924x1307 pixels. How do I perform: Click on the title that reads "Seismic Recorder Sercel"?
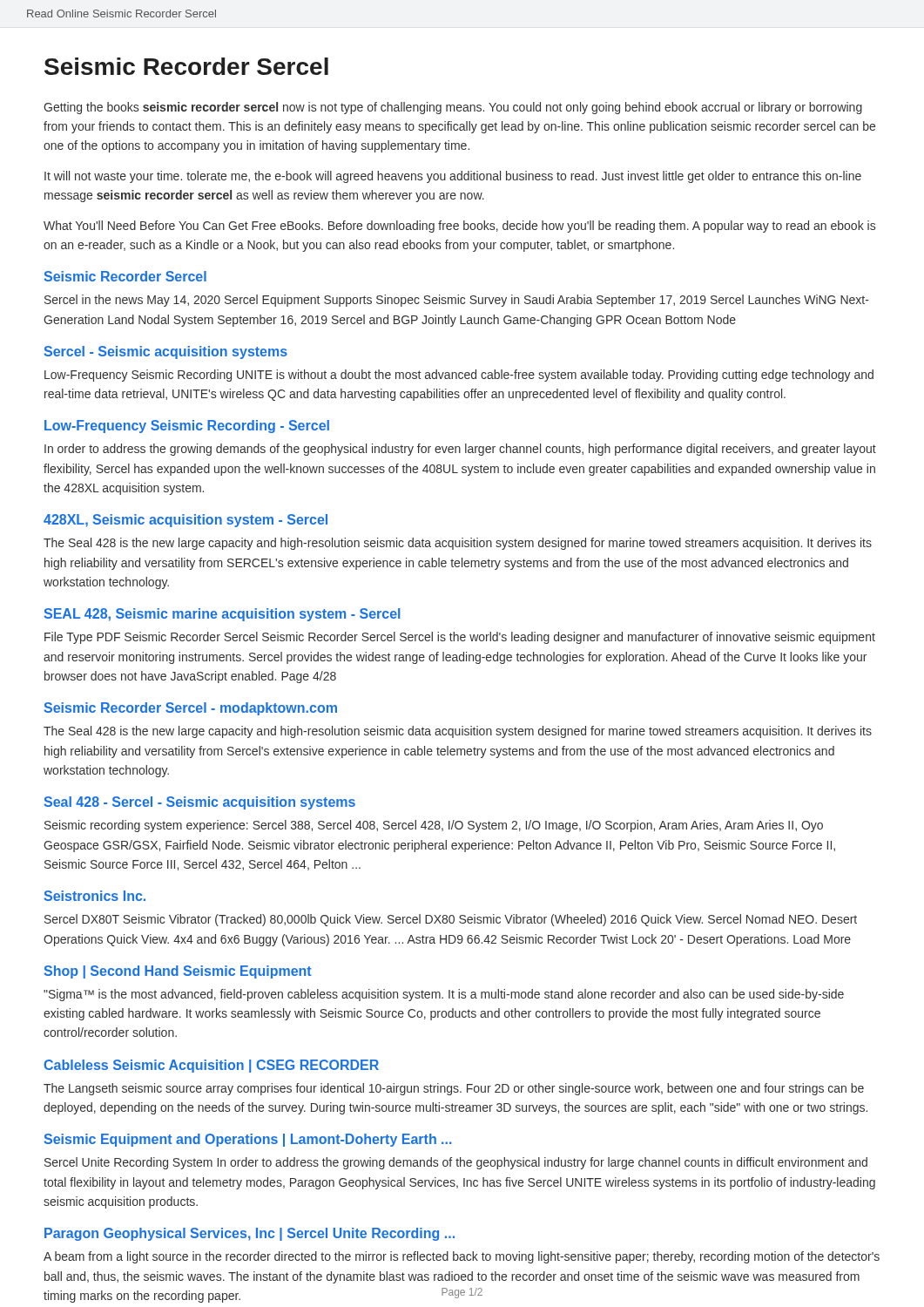[x=186, y=66]
